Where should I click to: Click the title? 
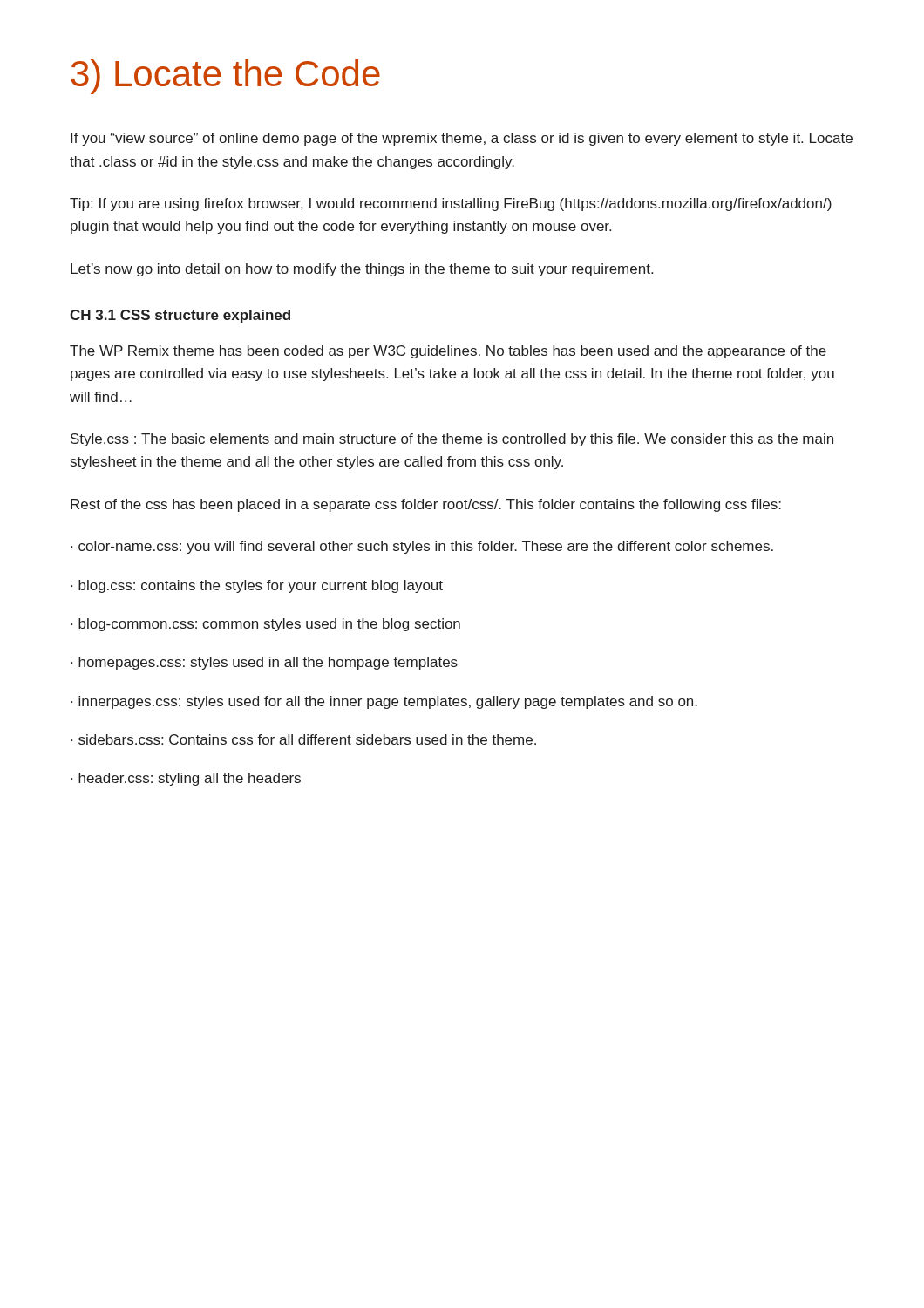point(462,74)
